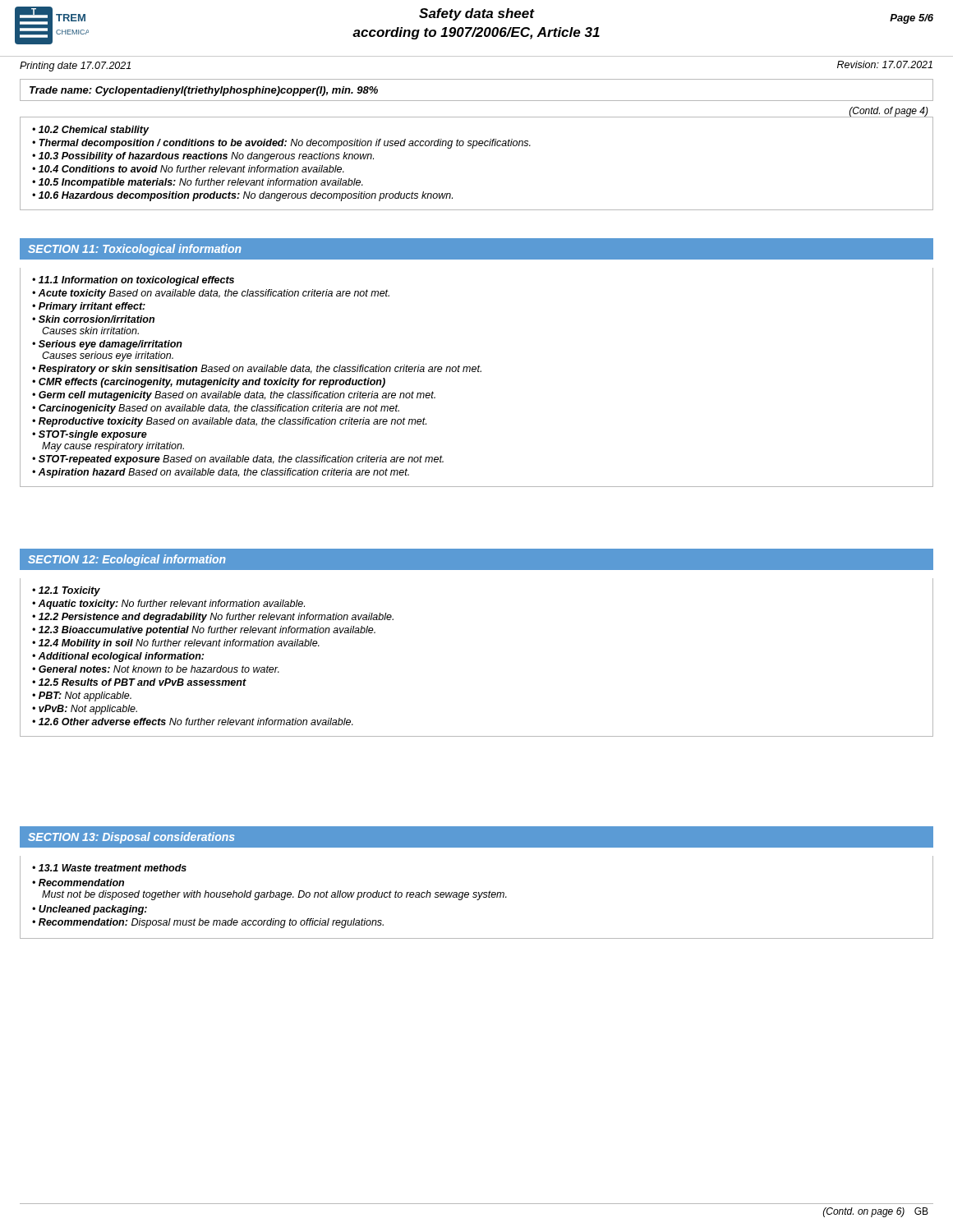Point to "• vPvB: Not applicable."
Screen dimensions: 1232x953
pyautogui.click(x=85, y=709)
